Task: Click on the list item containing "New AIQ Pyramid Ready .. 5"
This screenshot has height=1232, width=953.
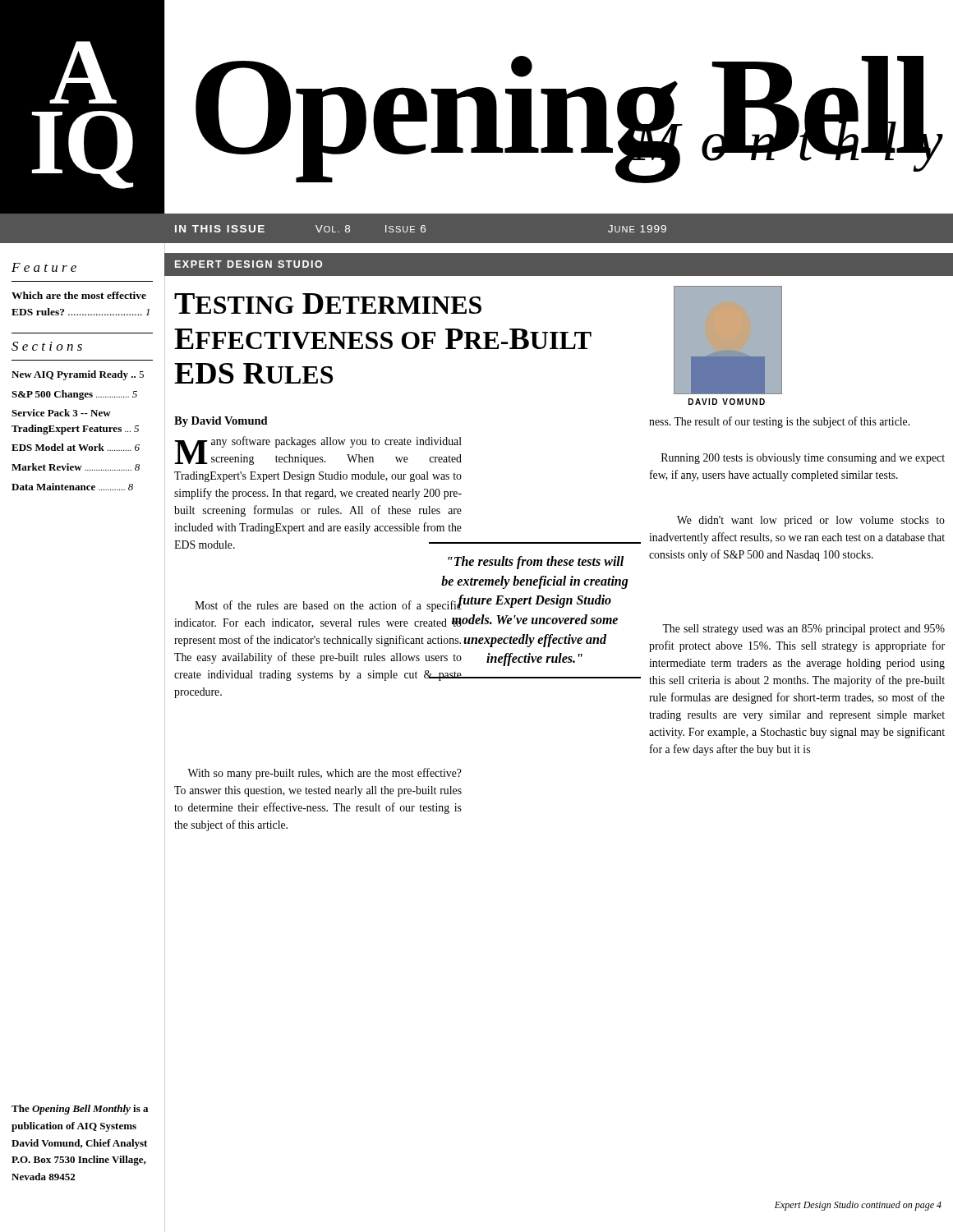Action: pos(78,374)
